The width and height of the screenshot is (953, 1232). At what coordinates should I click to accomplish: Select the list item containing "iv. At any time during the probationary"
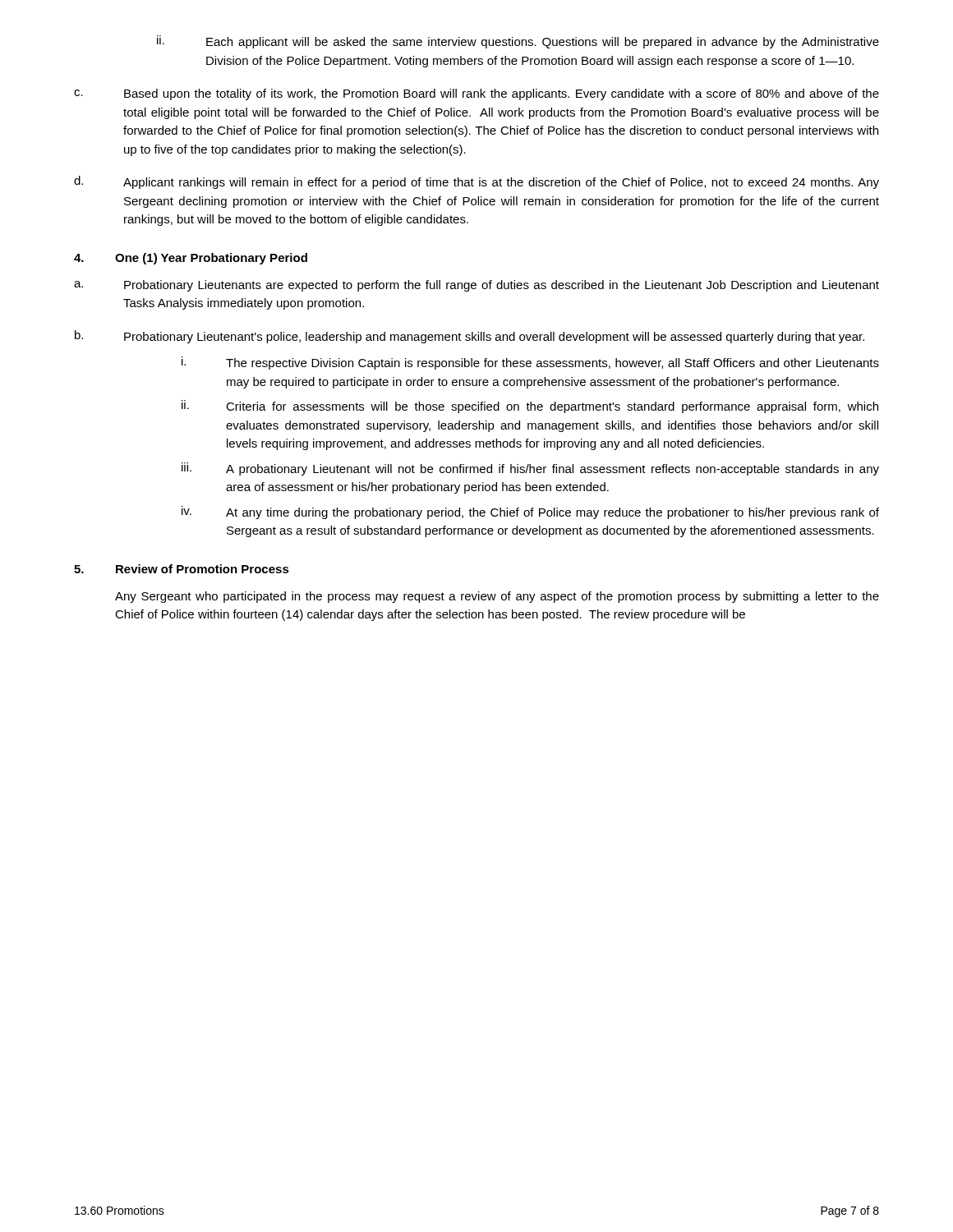tap(530, 522)
